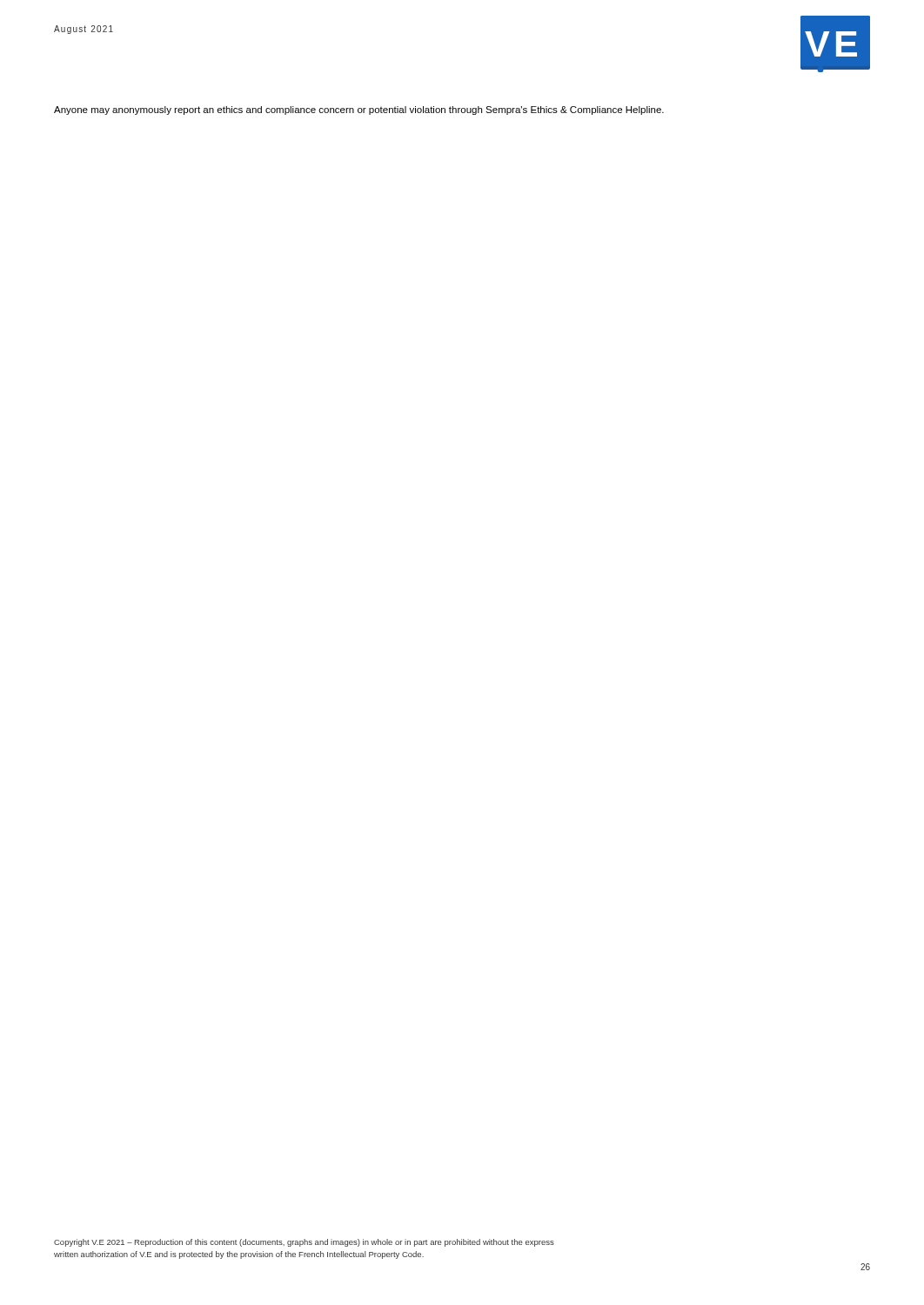Click on the logo

tap(835, 44)
